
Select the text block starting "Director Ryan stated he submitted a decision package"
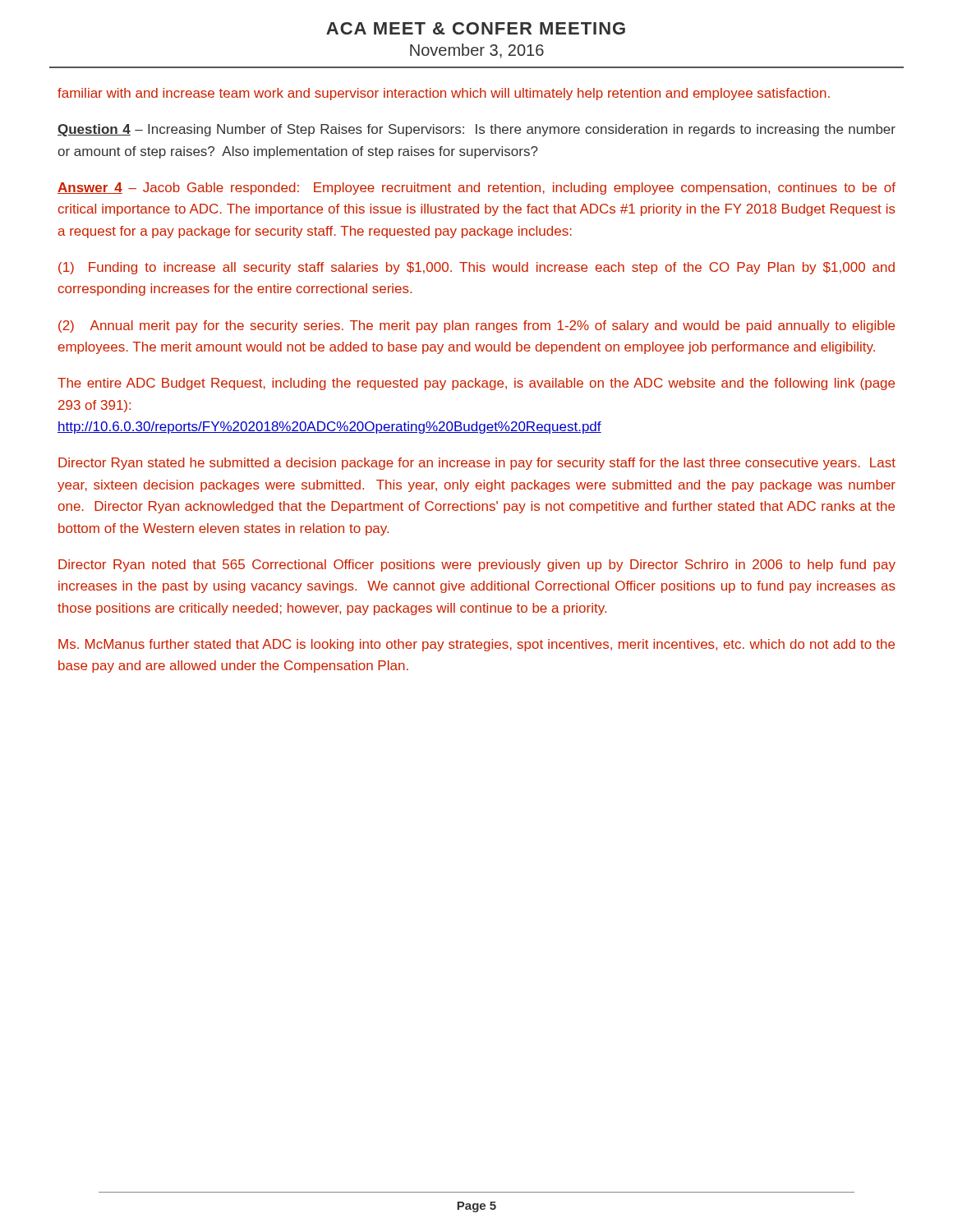click(x=476, y=496)
